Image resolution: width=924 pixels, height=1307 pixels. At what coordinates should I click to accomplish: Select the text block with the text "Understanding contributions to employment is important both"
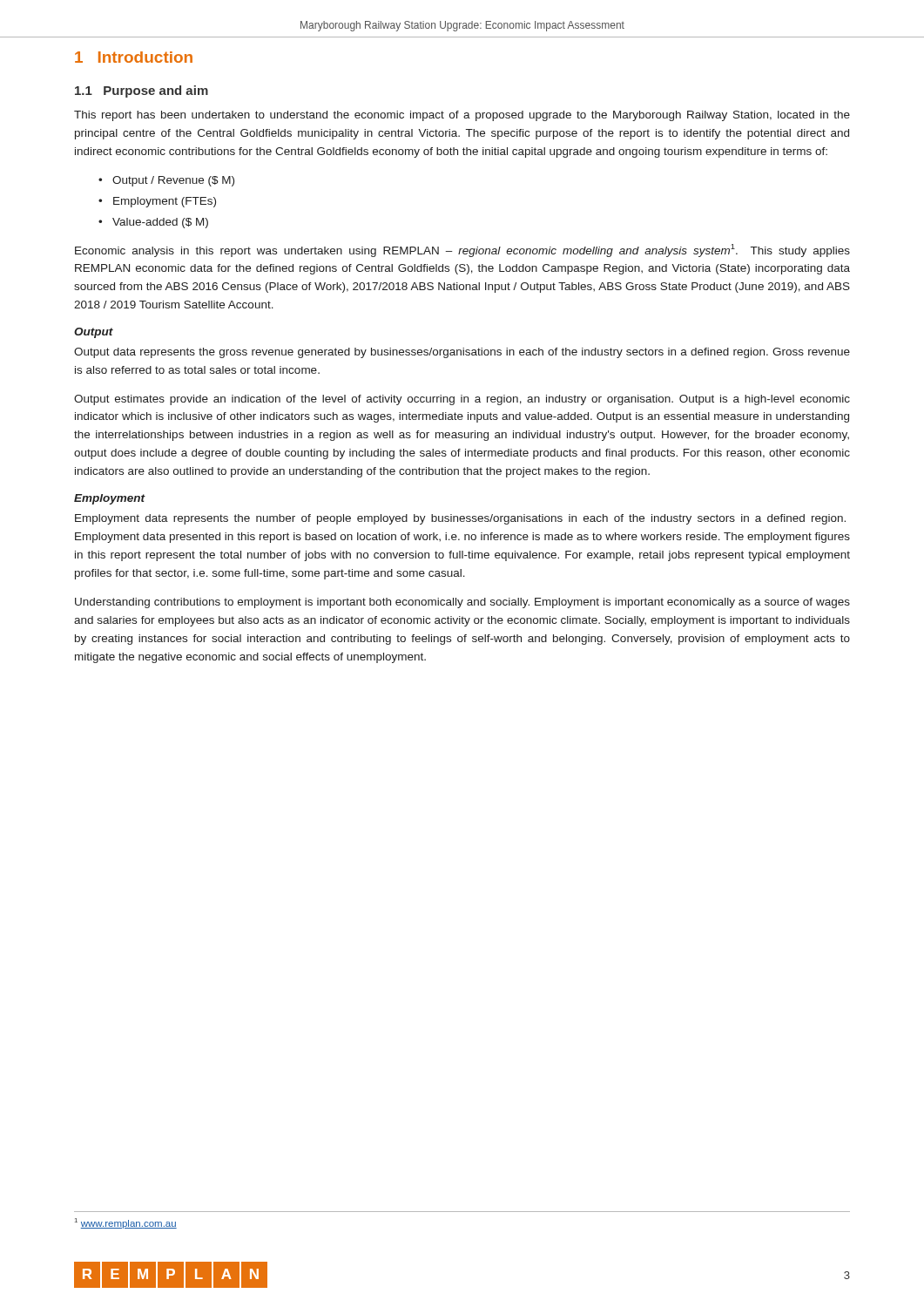coord(462,630)
